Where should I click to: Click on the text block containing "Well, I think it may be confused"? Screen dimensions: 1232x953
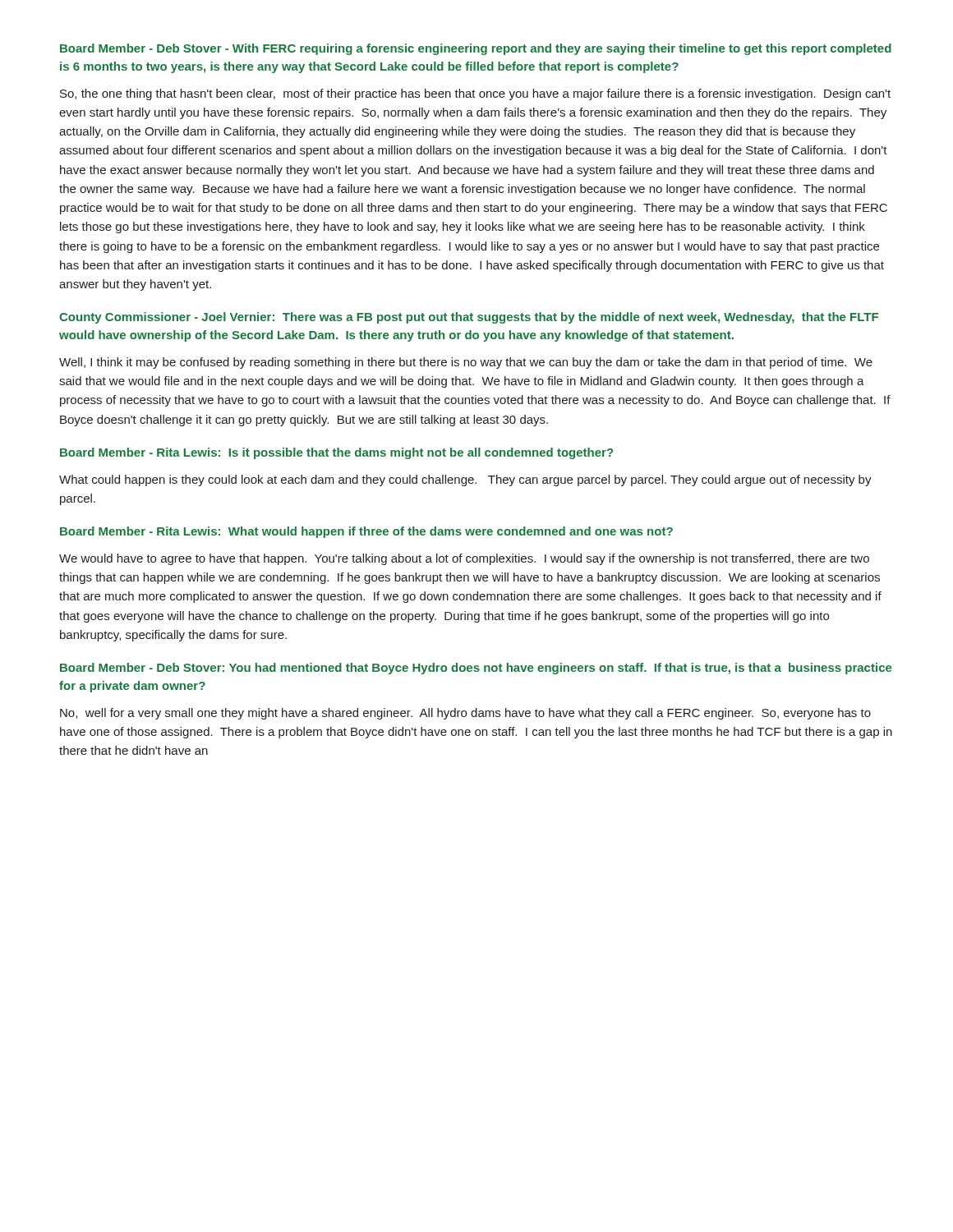coord(475,390)
